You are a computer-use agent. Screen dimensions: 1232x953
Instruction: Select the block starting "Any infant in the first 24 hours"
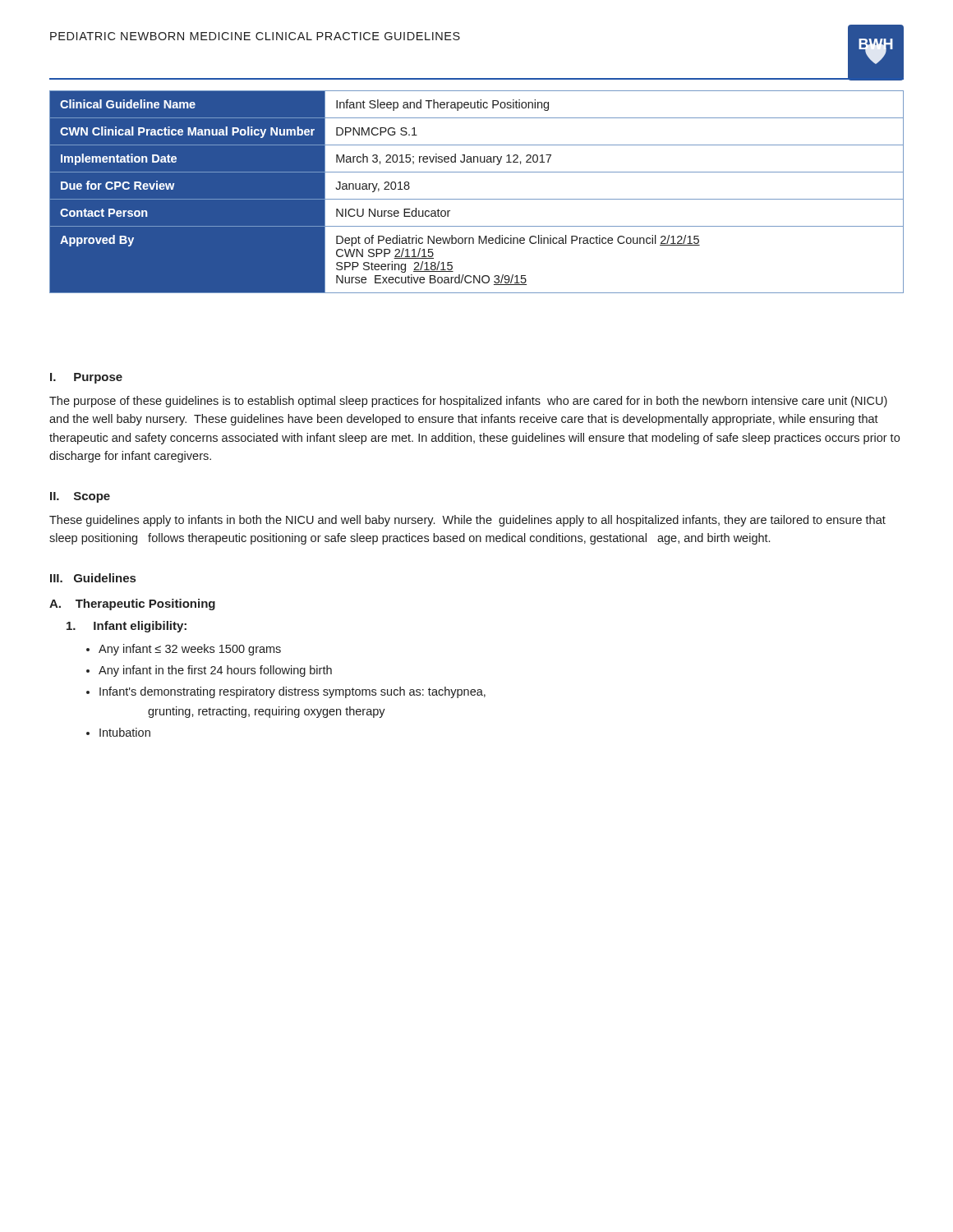[x=215, y=670]
